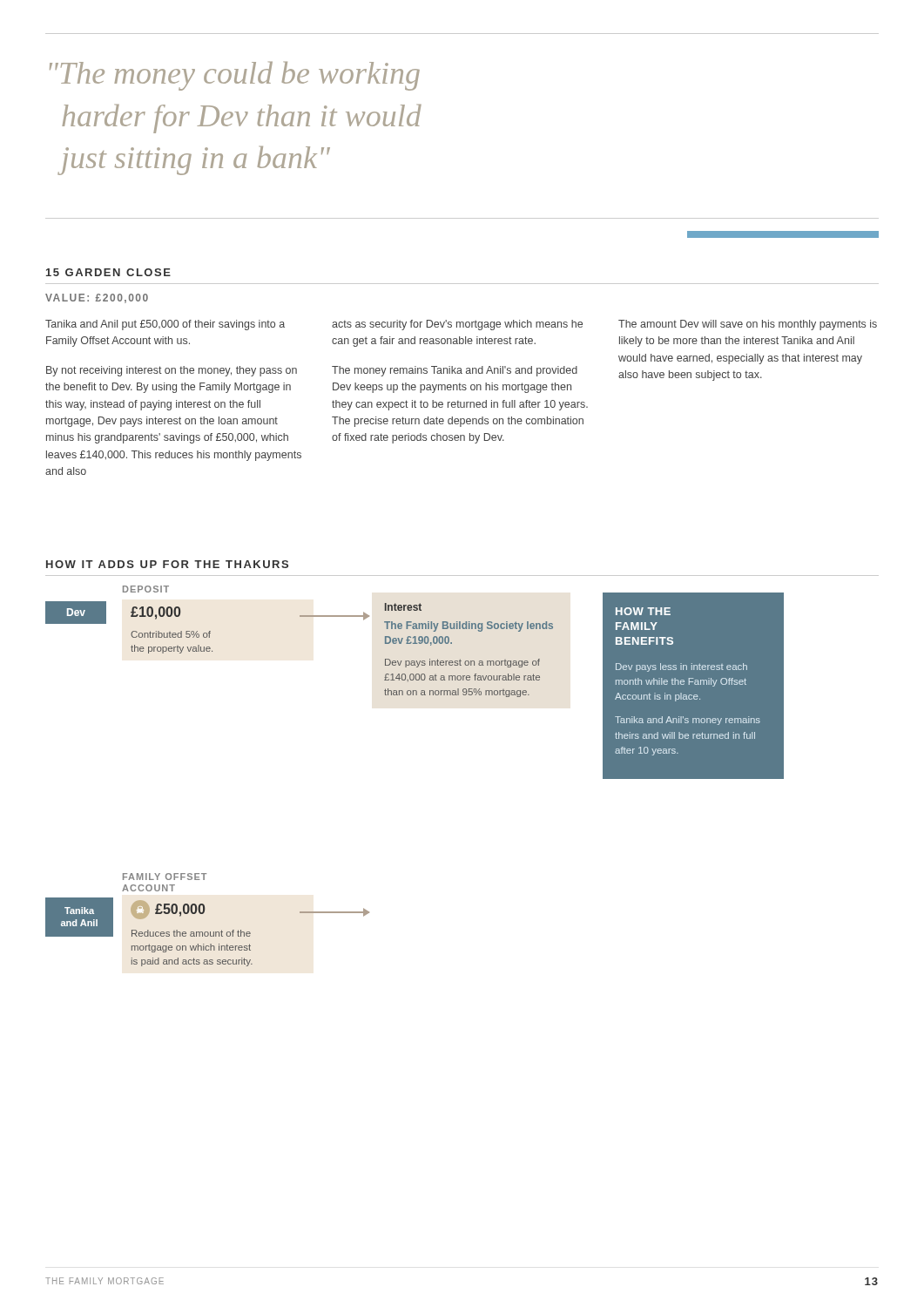Locate the text block starting "15 Garden Close"
The image size is (924, 1307).
point(109,272)
